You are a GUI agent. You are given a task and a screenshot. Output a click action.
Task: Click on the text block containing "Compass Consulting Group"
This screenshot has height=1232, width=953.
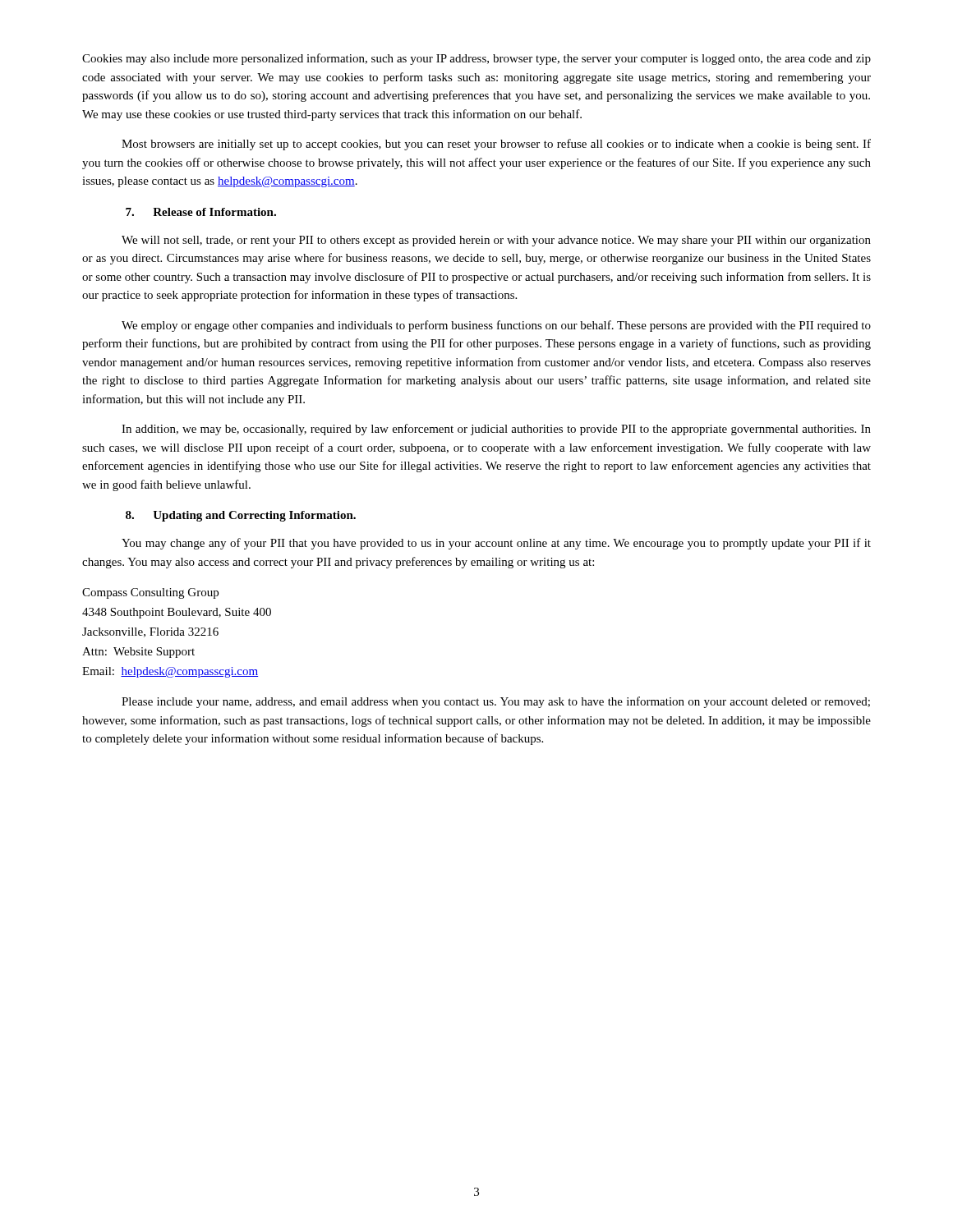(177, 632)
